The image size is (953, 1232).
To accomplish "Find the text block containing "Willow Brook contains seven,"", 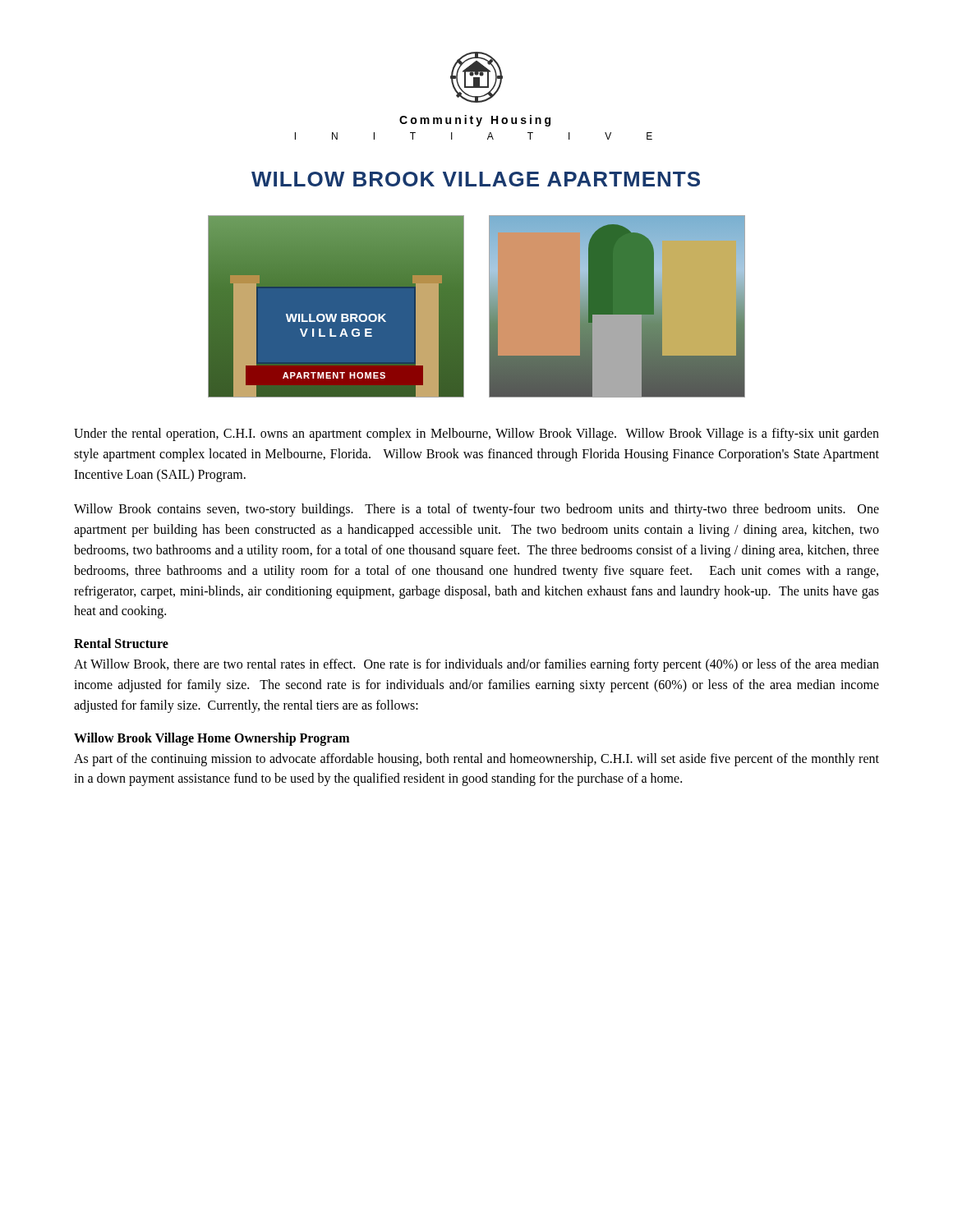I will (476, 560).
